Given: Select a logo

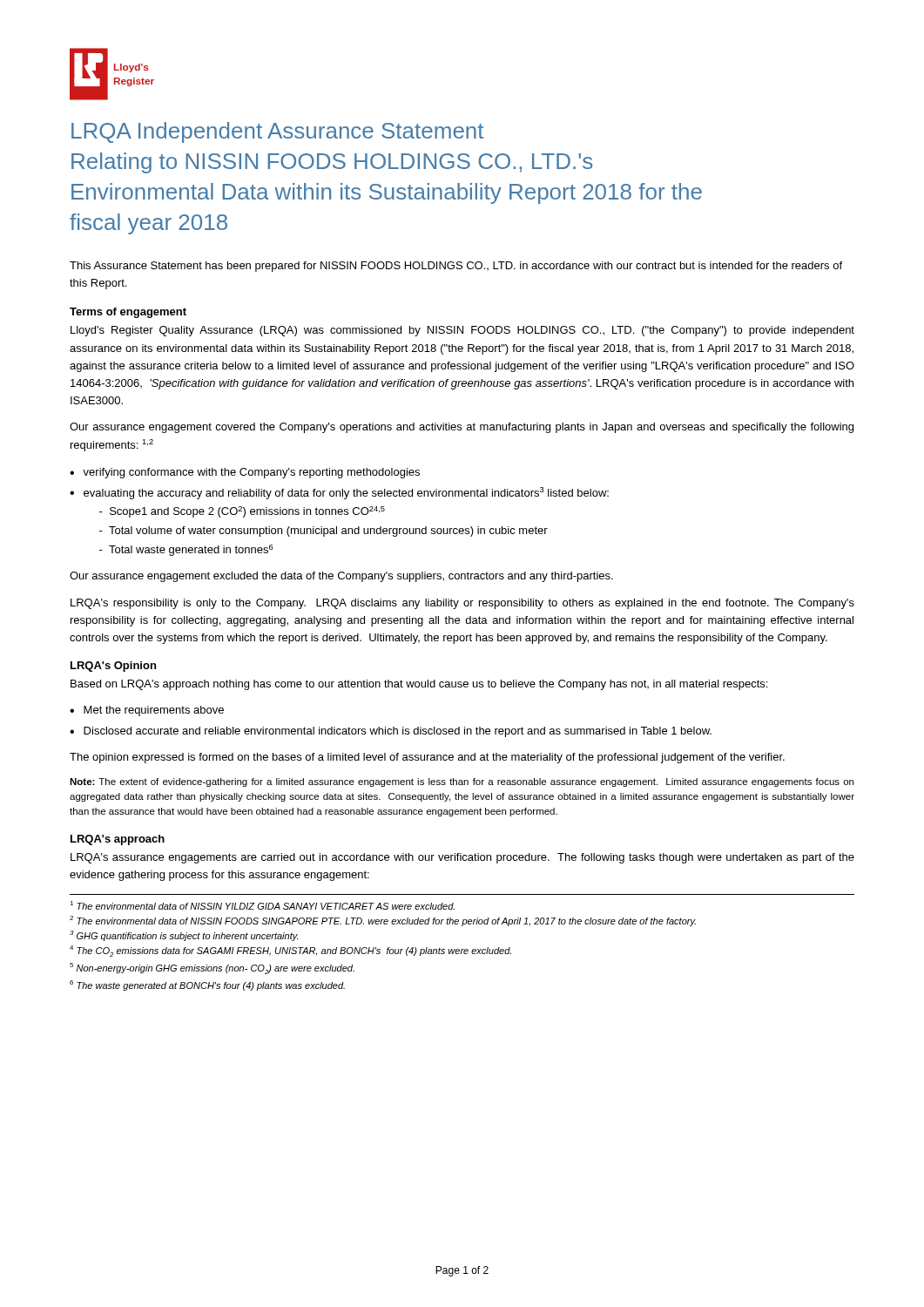Looking at the screenshot, I should click(462, 74).
